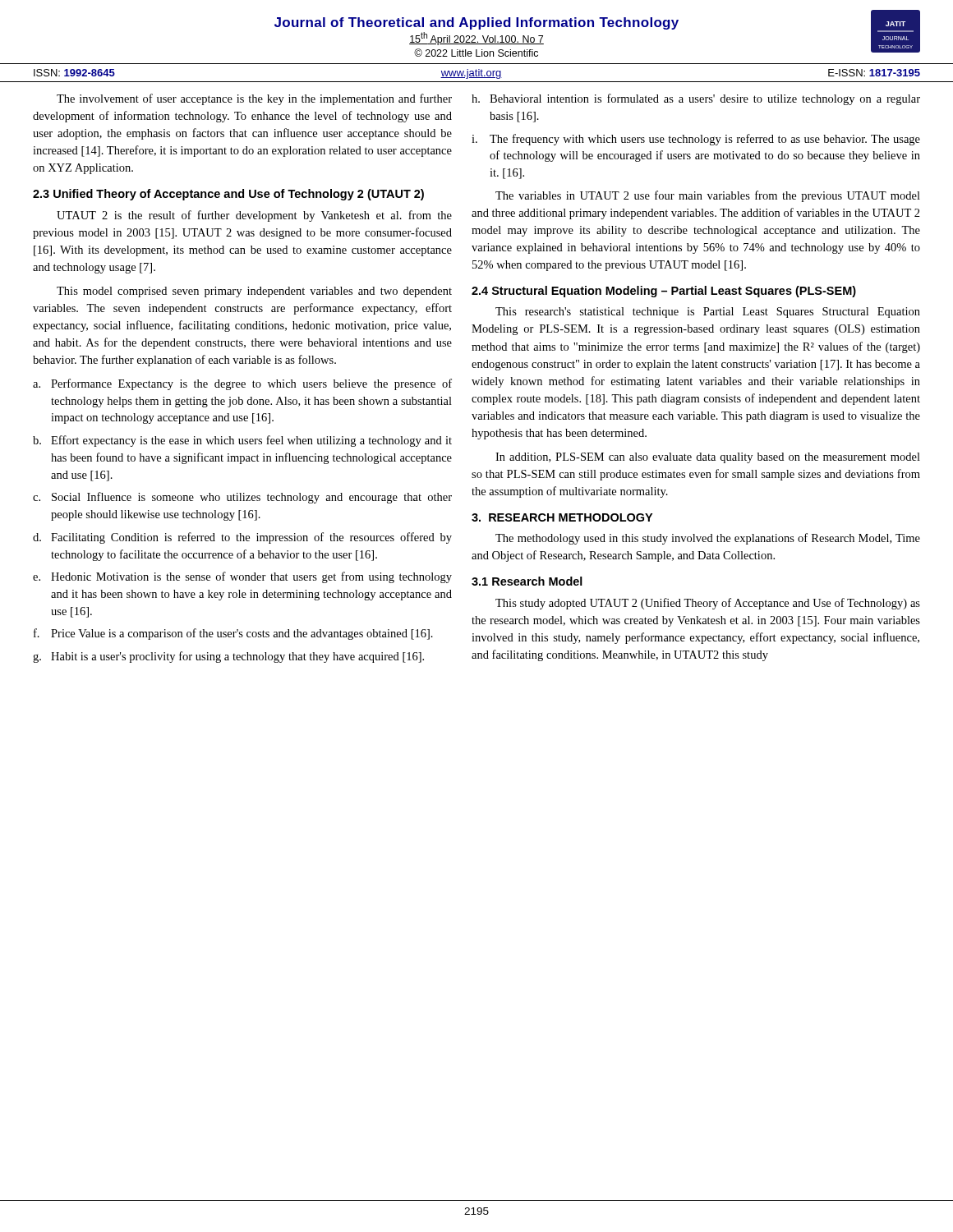The width and height of the screenshot is (953, 1232).
Task: Click on the text starting "The involvement of user acceptance is the"
Action: (x=242, y=134)
